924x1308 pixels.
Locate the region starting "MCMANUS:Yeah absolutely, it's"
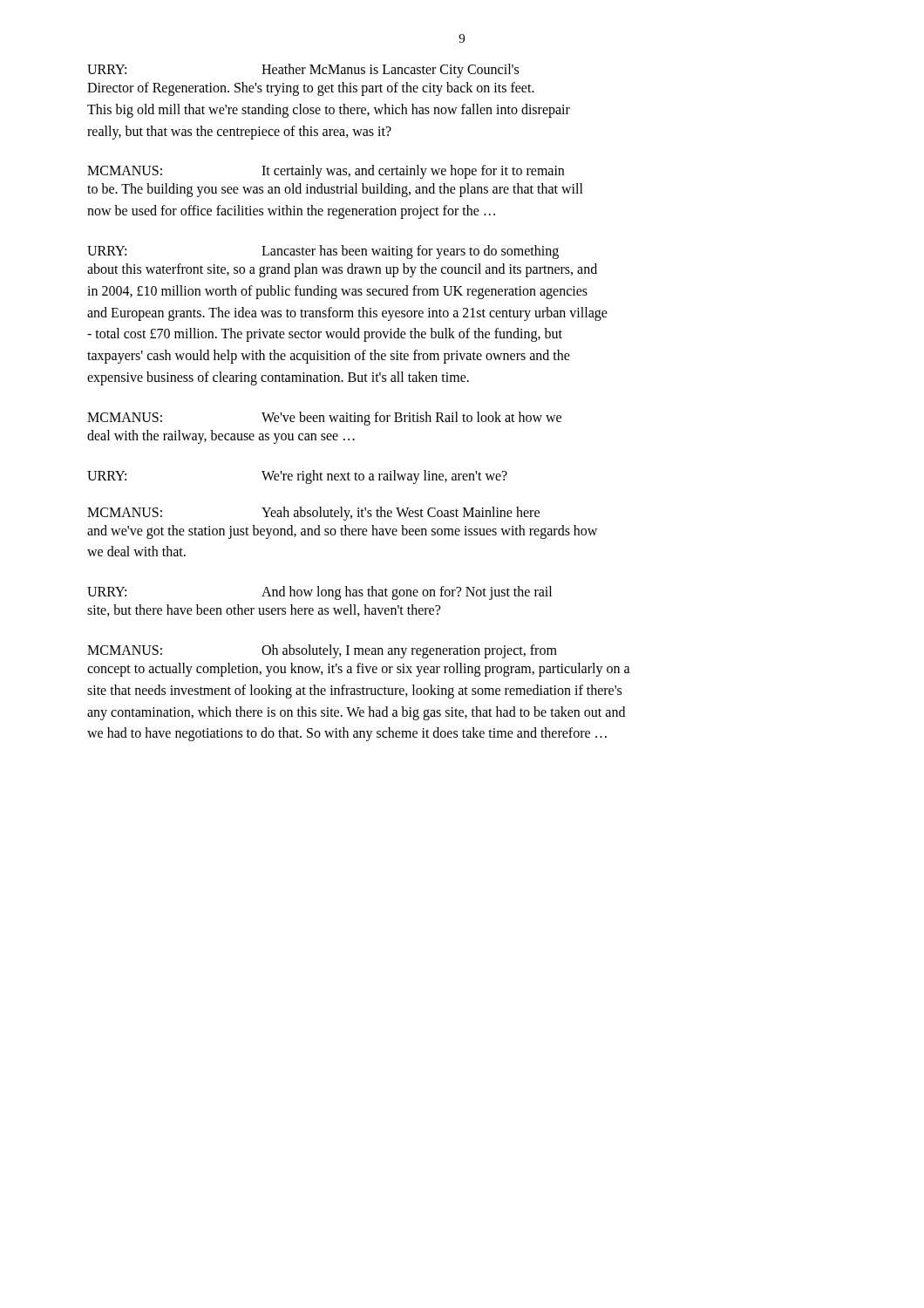[462, 534]
